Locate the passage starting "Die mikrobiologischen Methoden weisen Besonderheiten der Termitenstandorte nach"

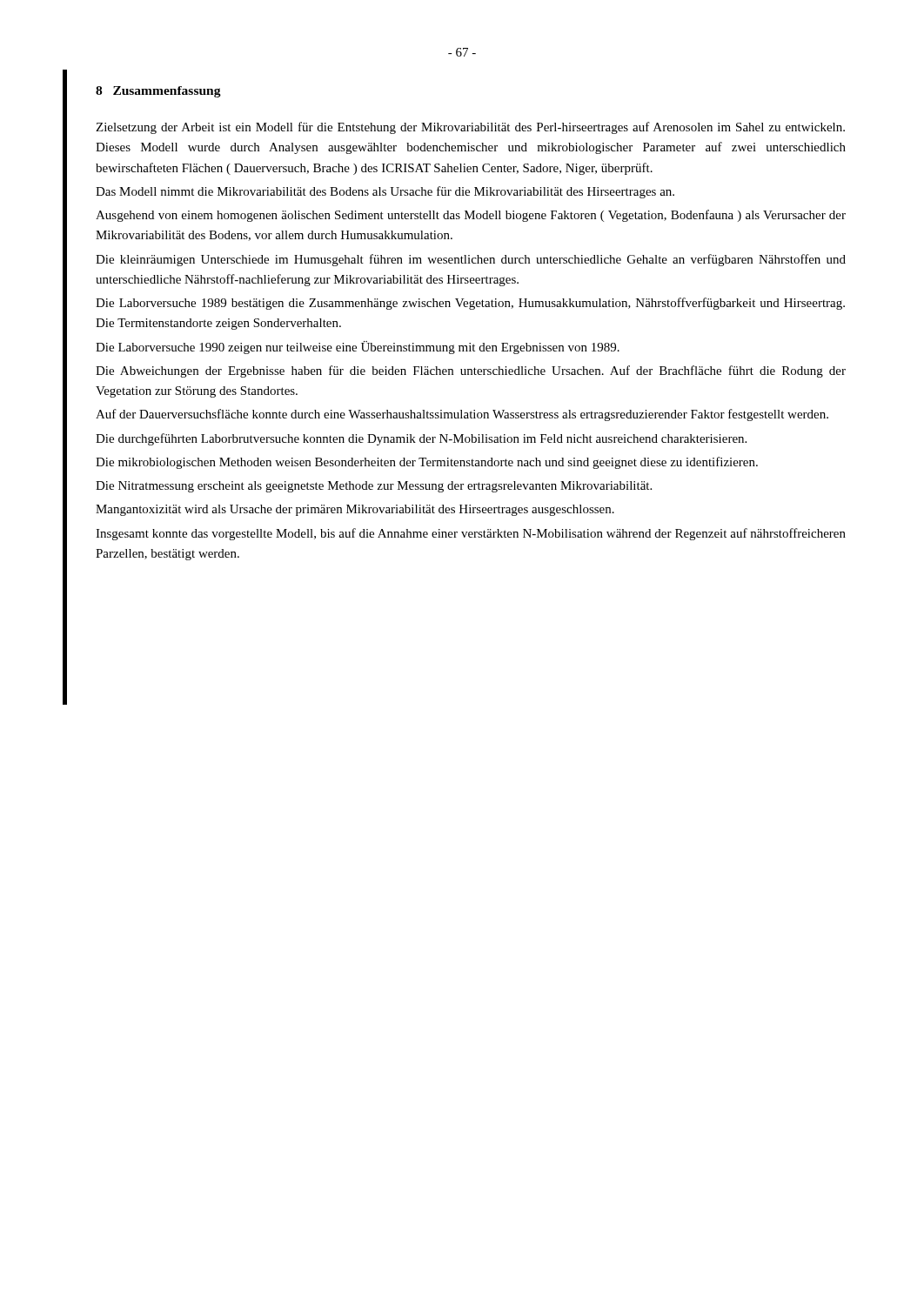(471, 462)
